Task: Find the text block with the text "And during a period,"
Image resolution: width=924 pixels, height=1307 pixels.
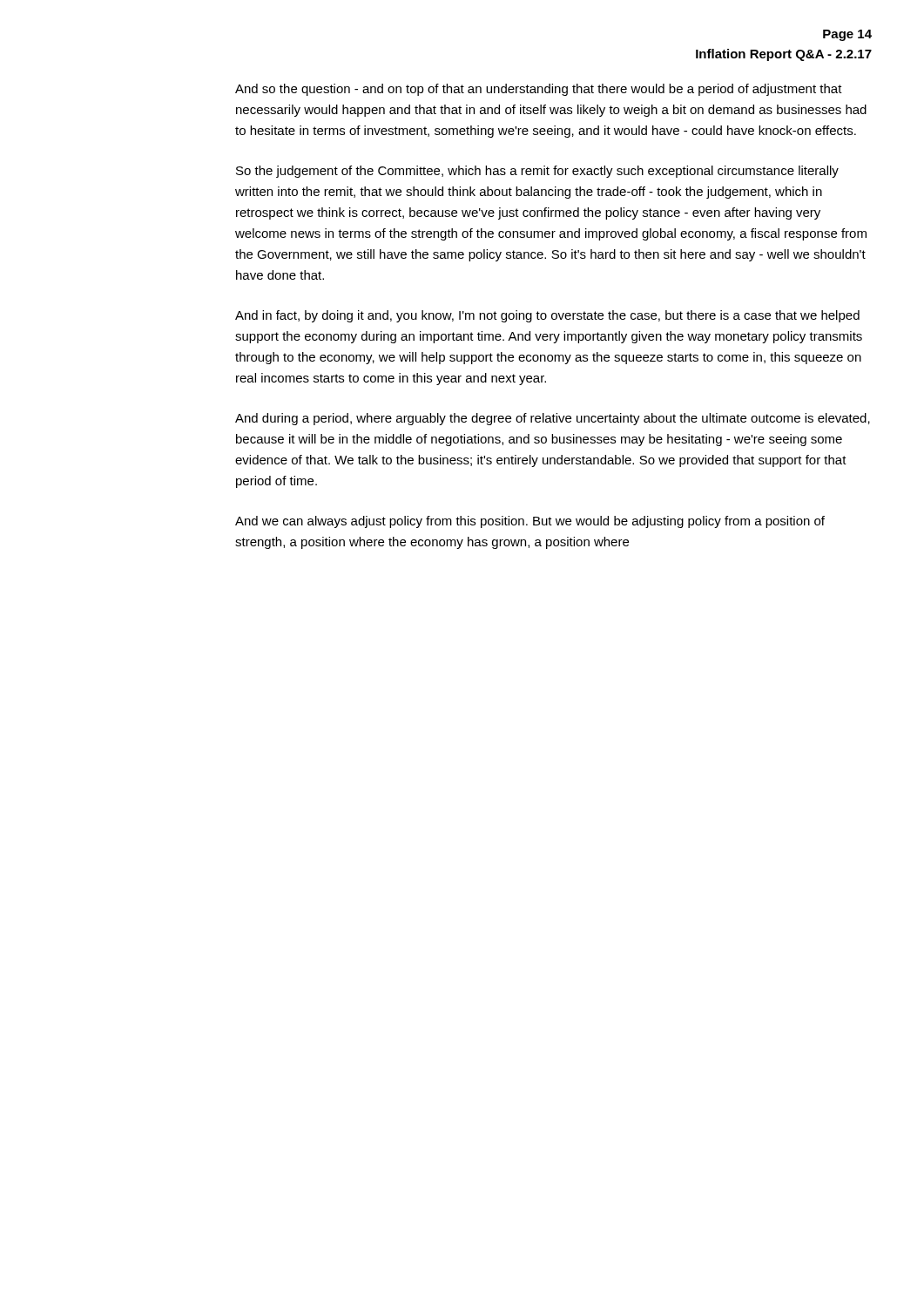Action: (x=553, y=449)
